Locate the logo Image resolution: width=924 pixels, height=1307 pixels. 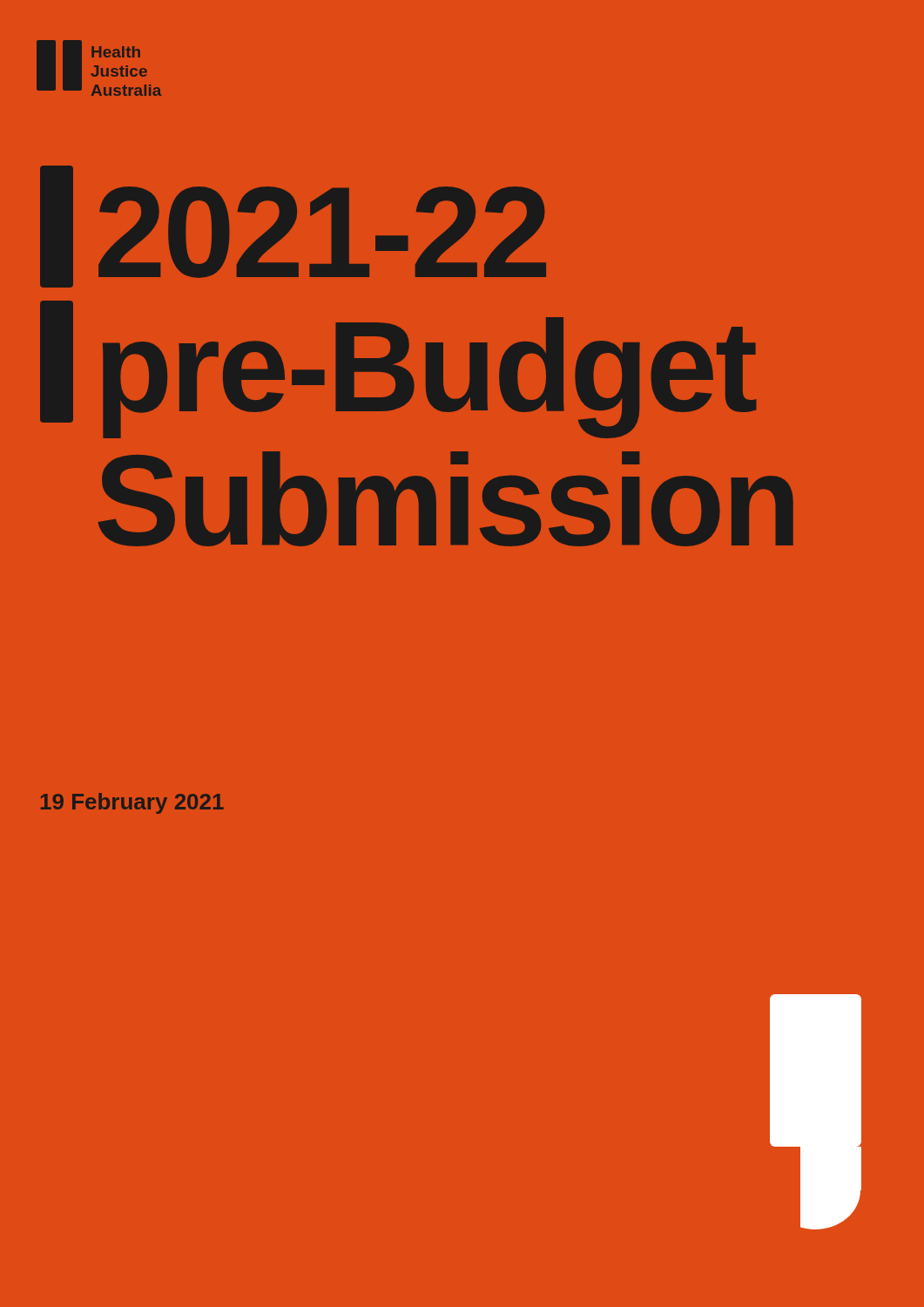pyautogui.click(x=132, y=66)
